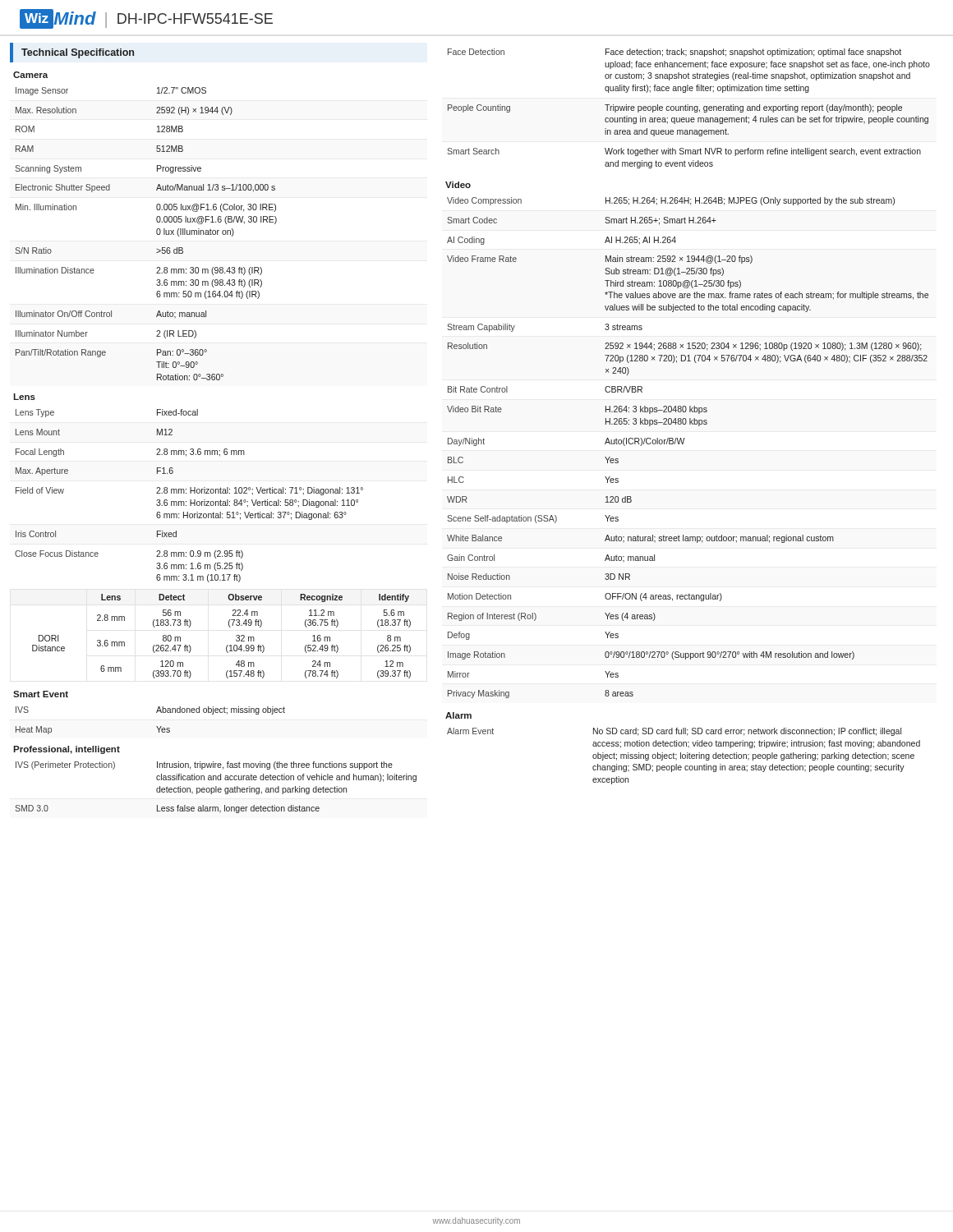Select the table that reads "120 m (393.70 ft)"

coord(219,635)
